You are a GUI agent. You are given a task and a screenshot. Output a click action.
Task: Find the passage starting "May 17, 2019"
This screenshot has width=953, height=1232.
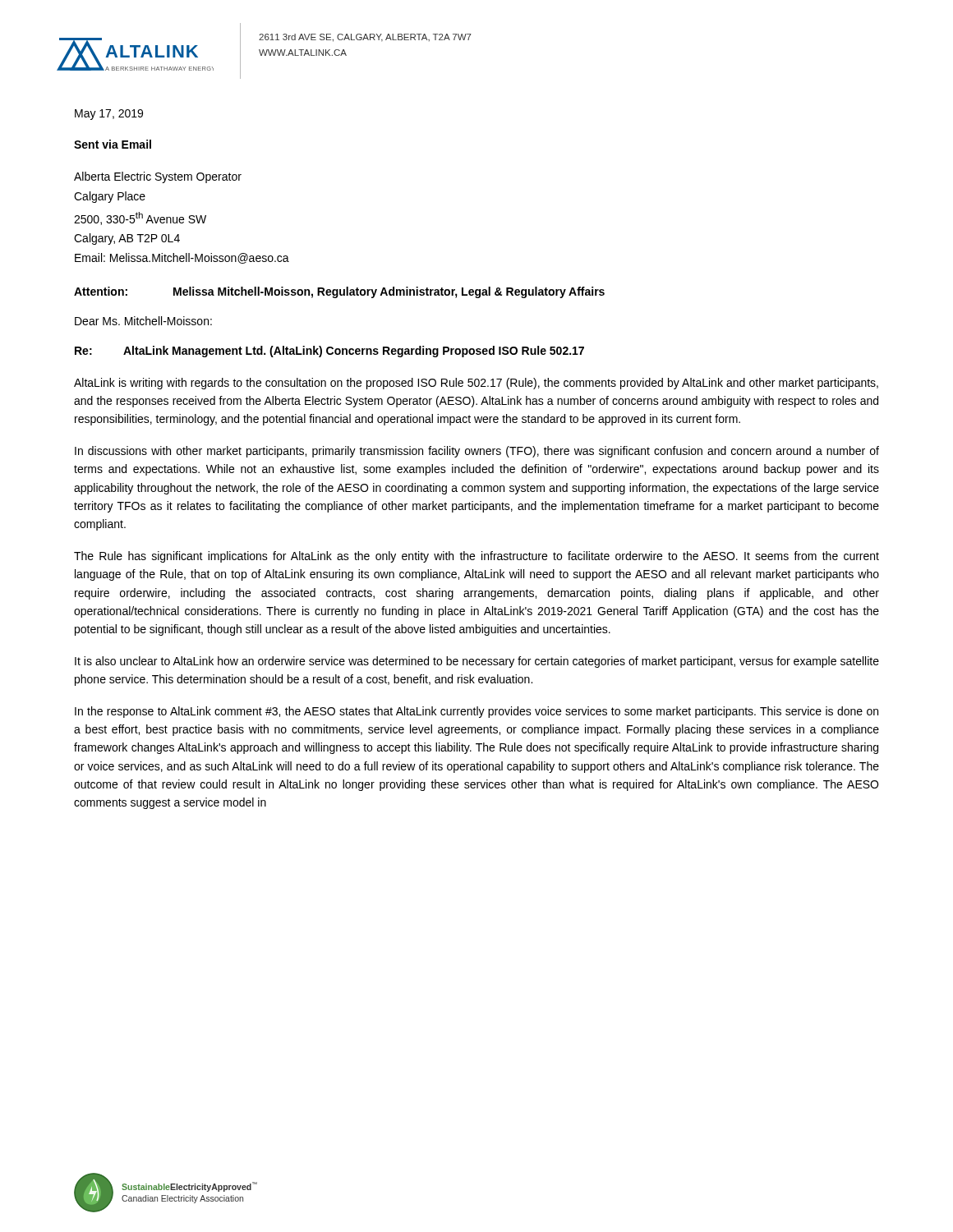[x=109, y=113]
